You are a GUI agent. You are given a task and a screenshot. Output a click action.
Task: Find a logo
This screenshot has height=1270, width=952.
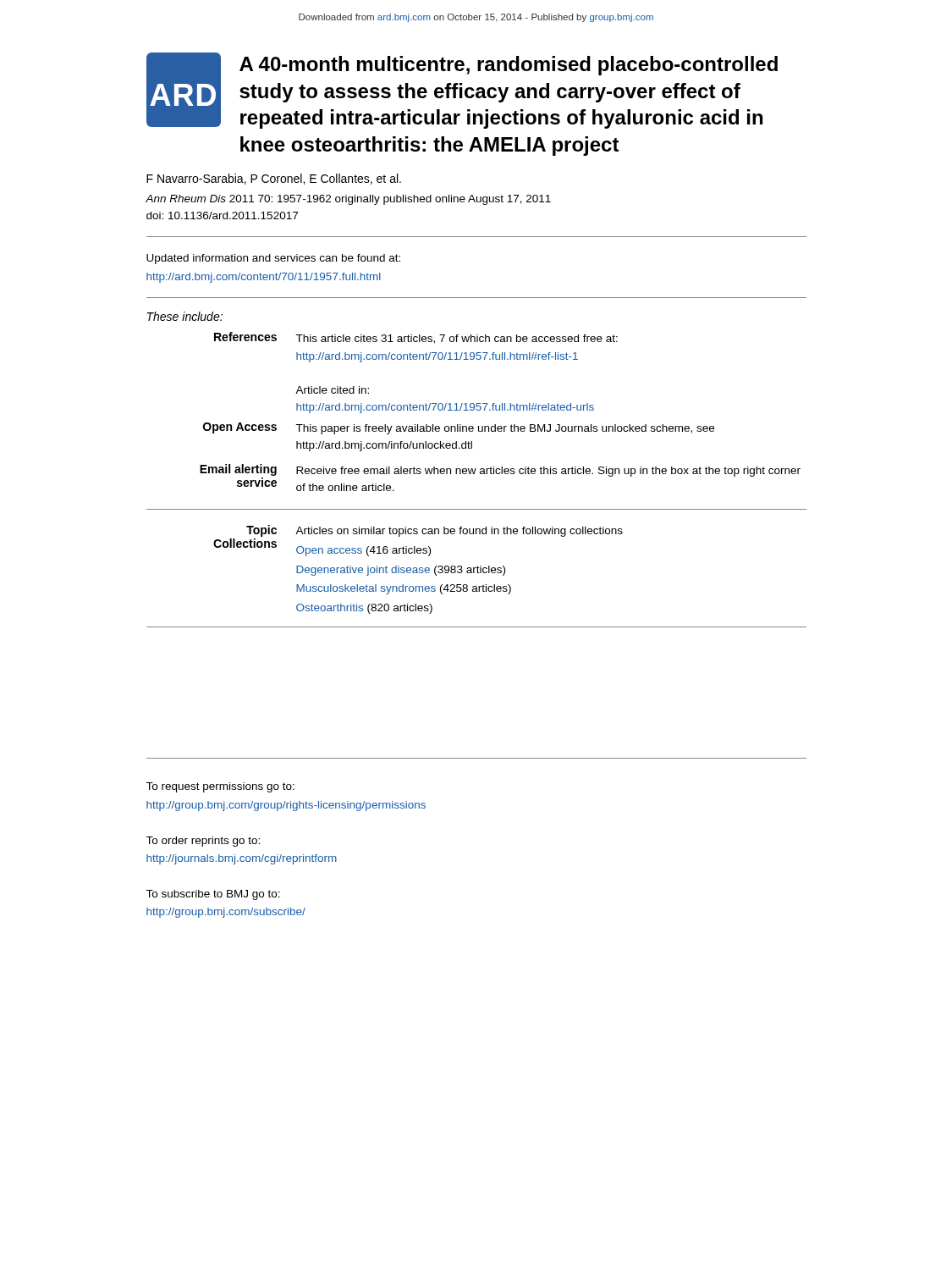[183, 90]
